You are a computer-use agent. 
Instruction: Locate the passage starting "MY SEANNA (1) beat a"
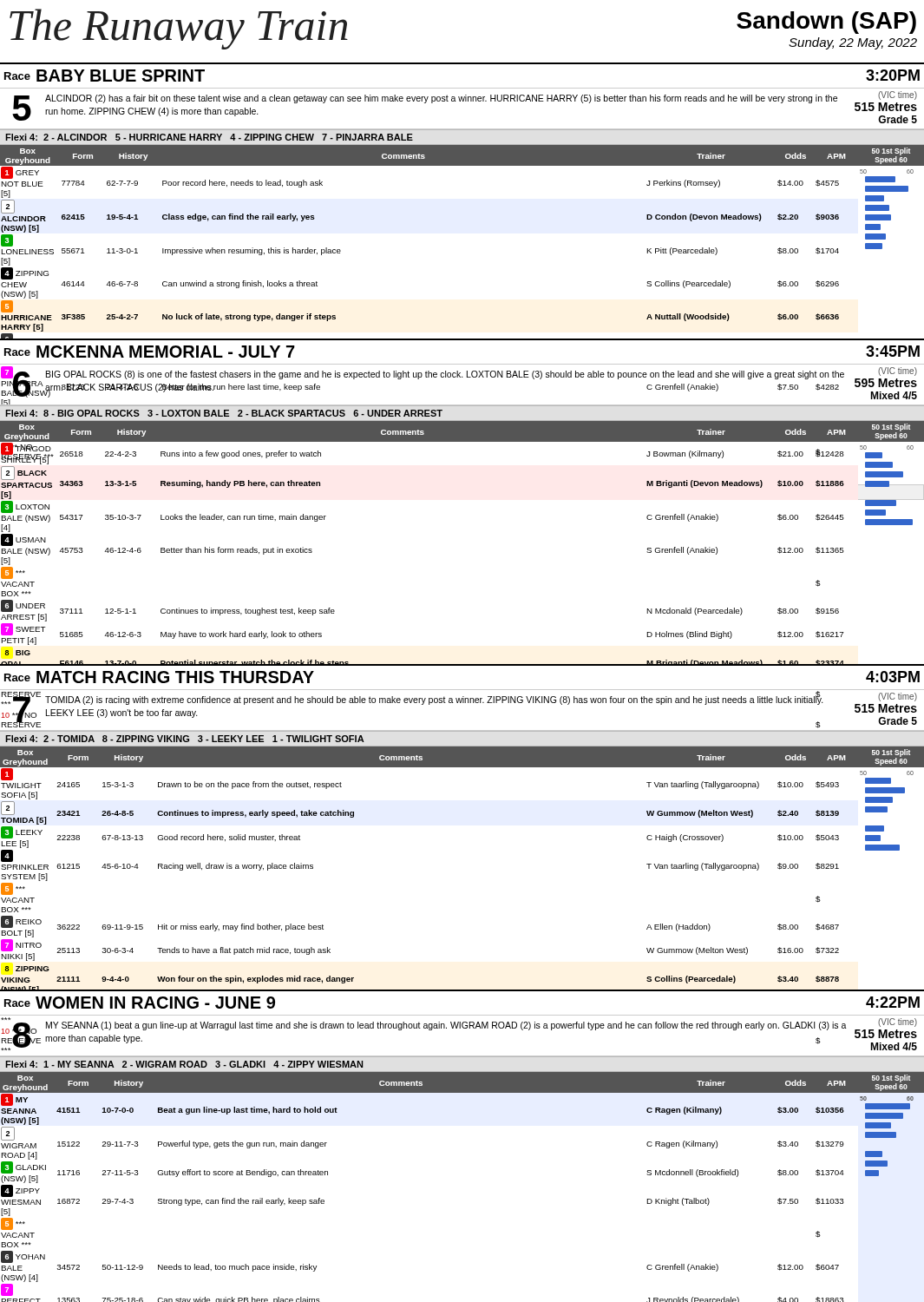click(446, 1031)
